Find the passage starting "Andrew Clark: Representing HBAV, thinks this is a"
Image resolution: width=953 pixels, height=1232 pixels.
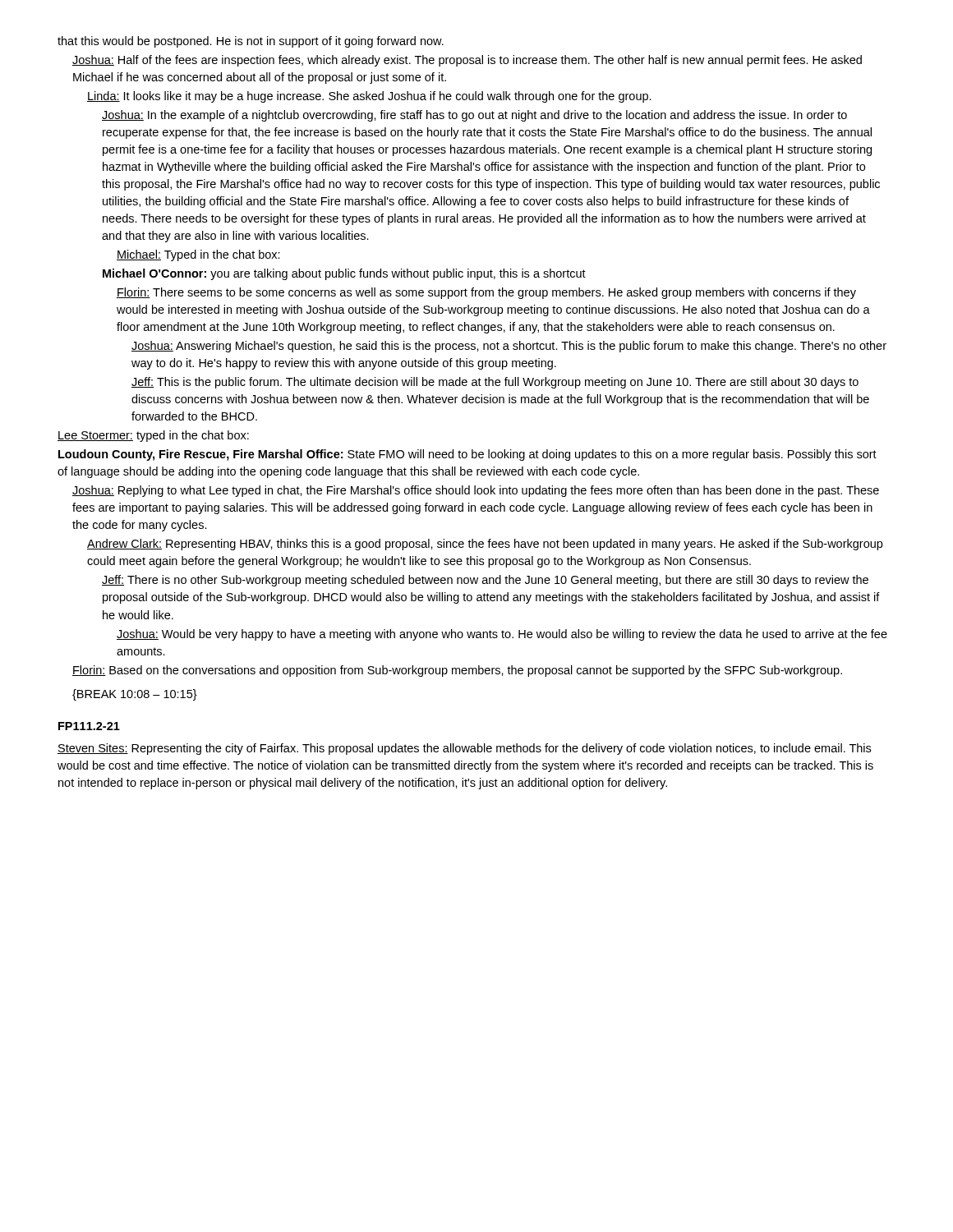485,553
